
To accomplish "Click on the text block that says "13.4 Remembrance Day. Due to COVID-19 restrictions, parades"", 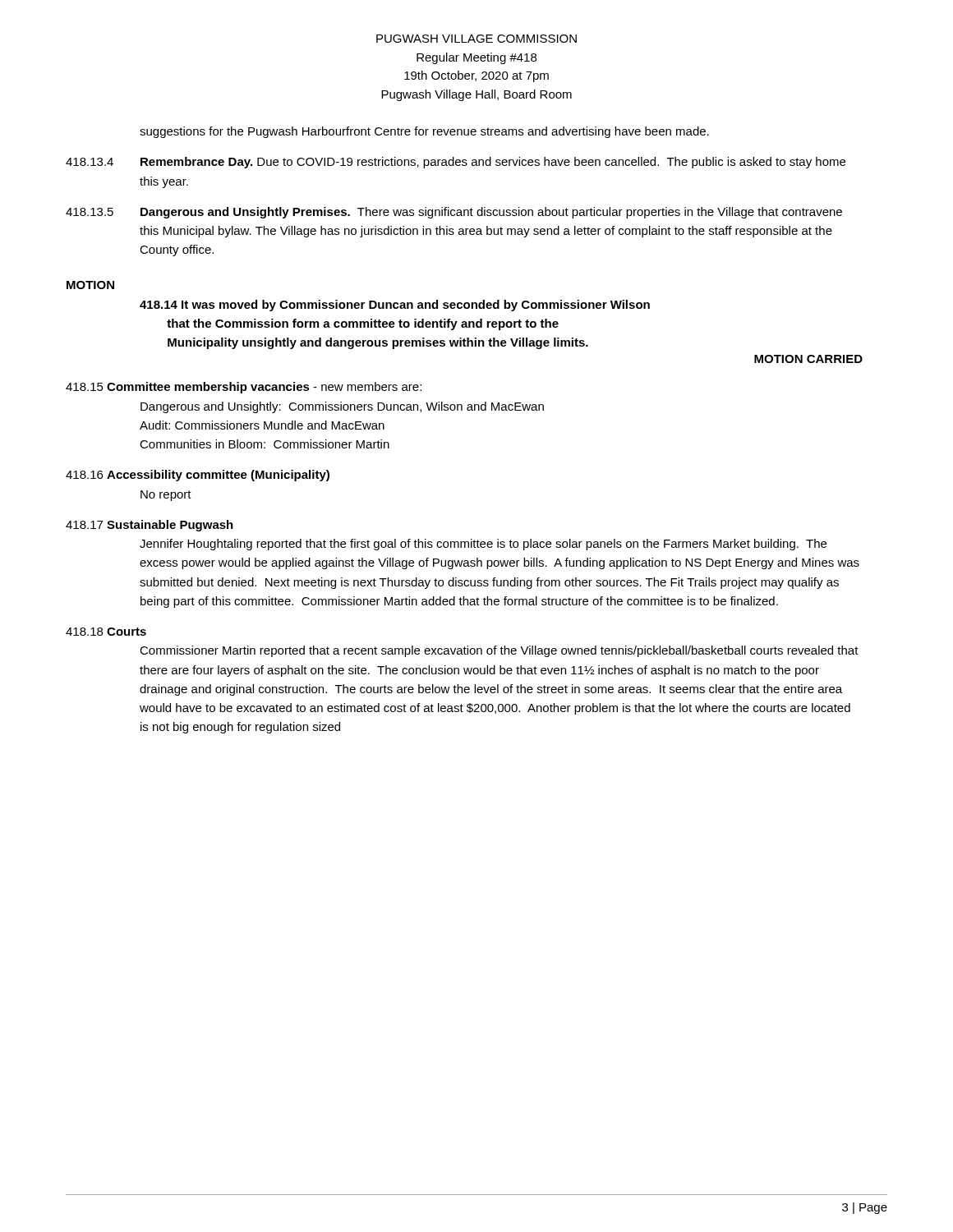I will click(464, 171).
